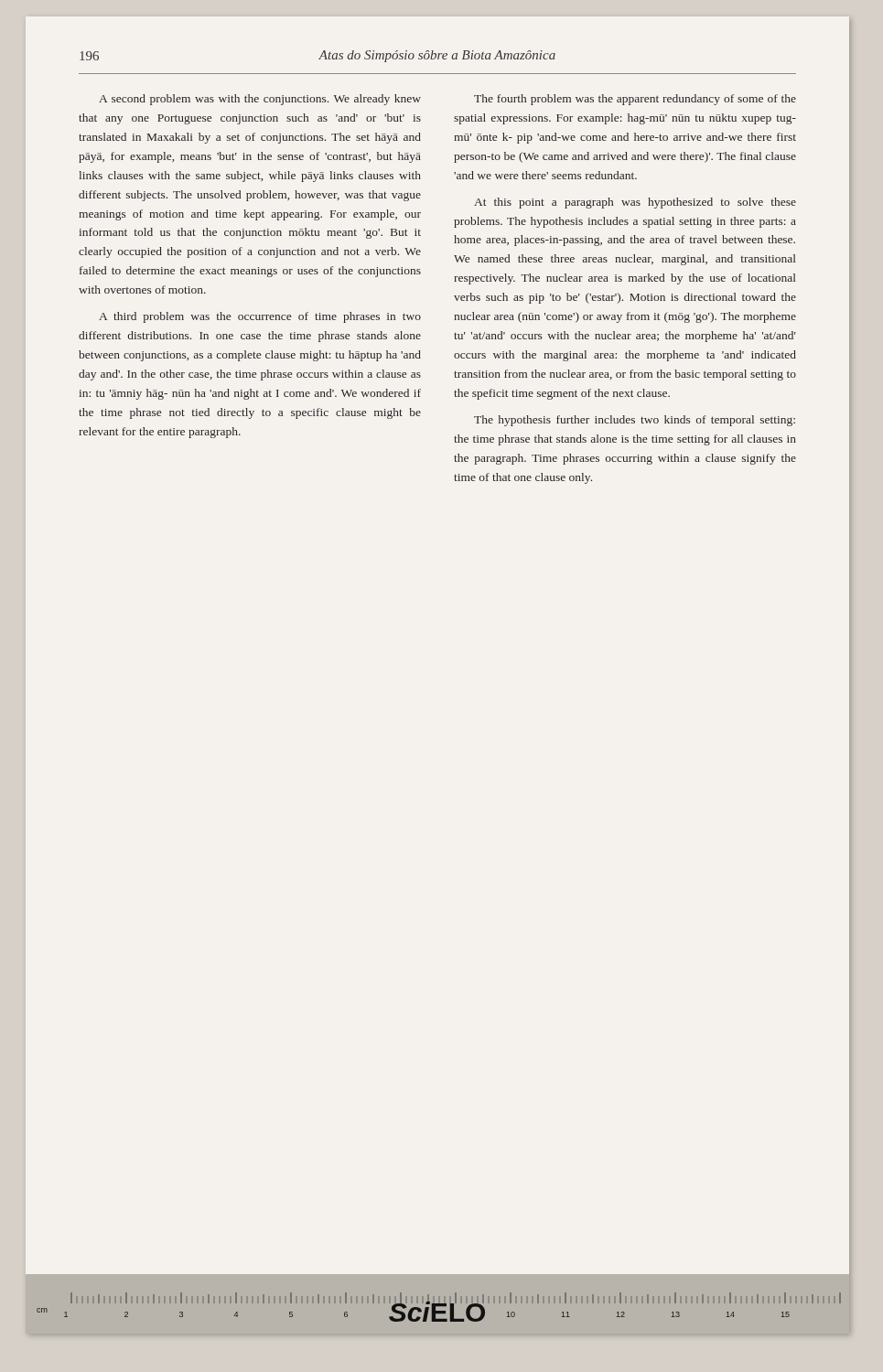The width and height of the screenshot is (883, 1372).
Task: Locate the text block that reads "A third problem was the occurrence"
Action: [250, 374]
